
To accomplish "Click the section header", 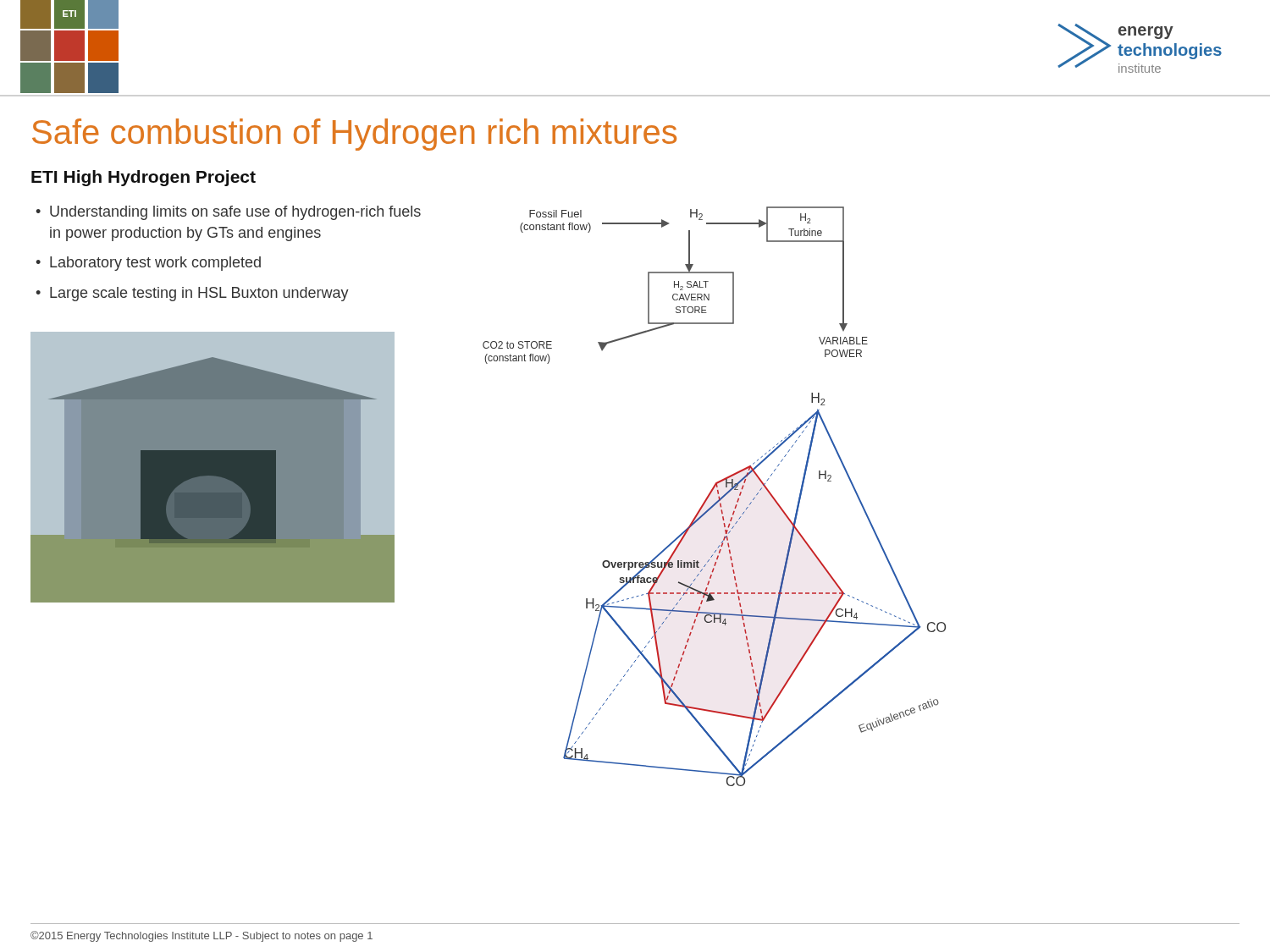I will click(x=143, y=176).
